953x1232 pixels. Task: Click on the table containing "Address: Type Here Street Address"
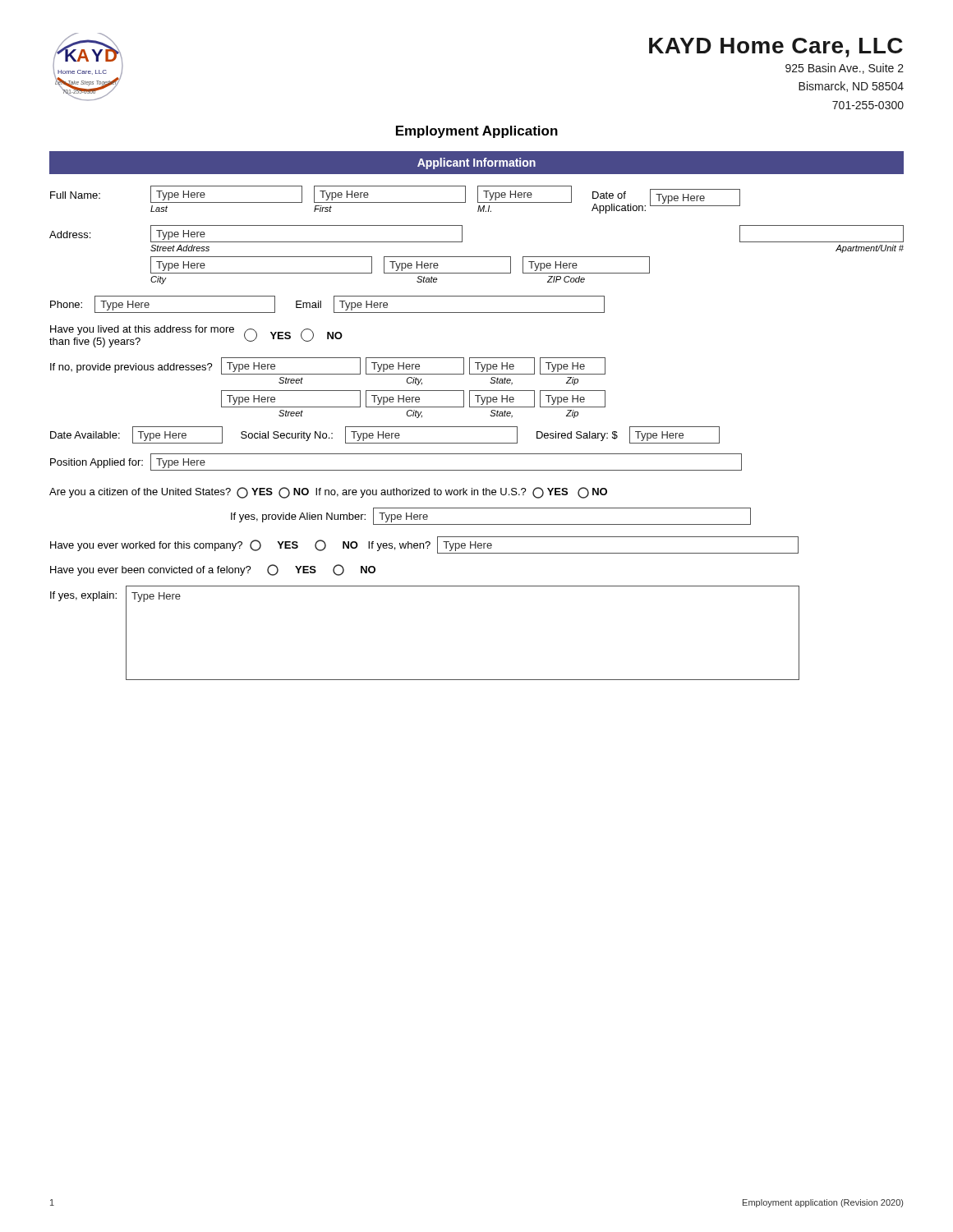(x=476, y=255)
